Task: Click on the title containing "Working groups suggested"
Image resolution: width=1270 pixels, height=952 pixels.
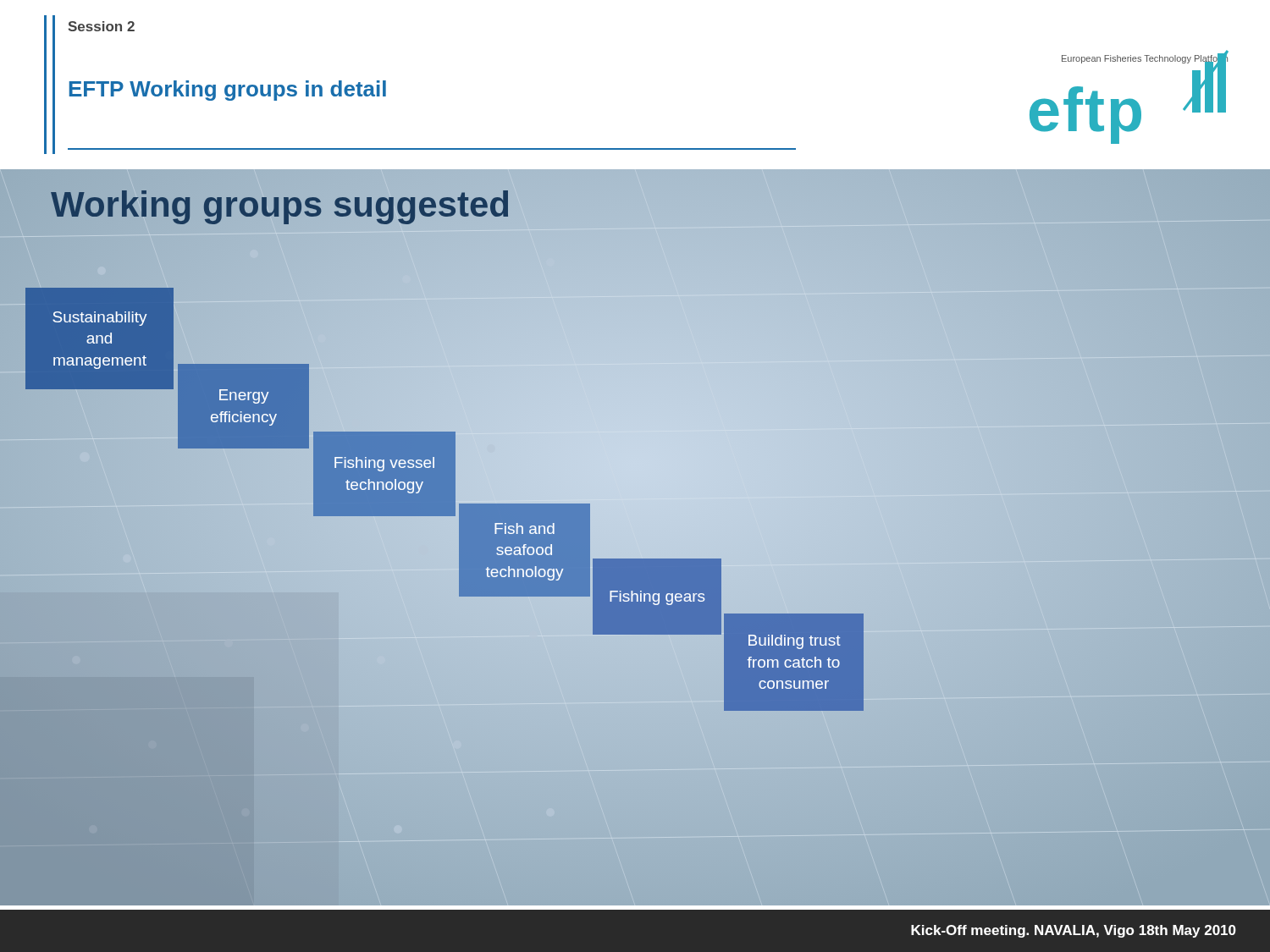Action: click(x=281, y=204)
